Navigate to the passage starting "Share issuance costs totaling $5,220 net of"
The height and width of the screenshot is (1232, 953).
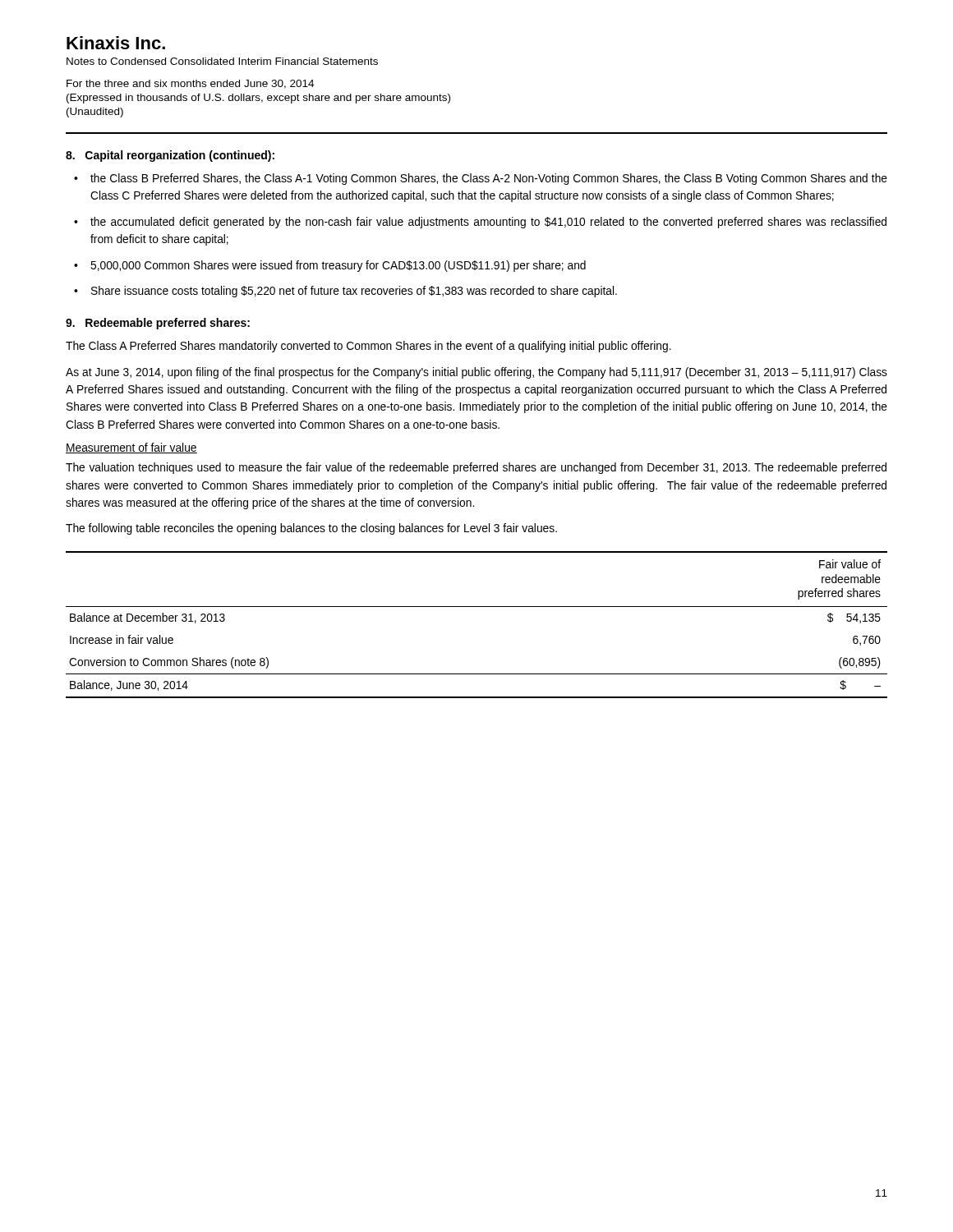[354, 291]
